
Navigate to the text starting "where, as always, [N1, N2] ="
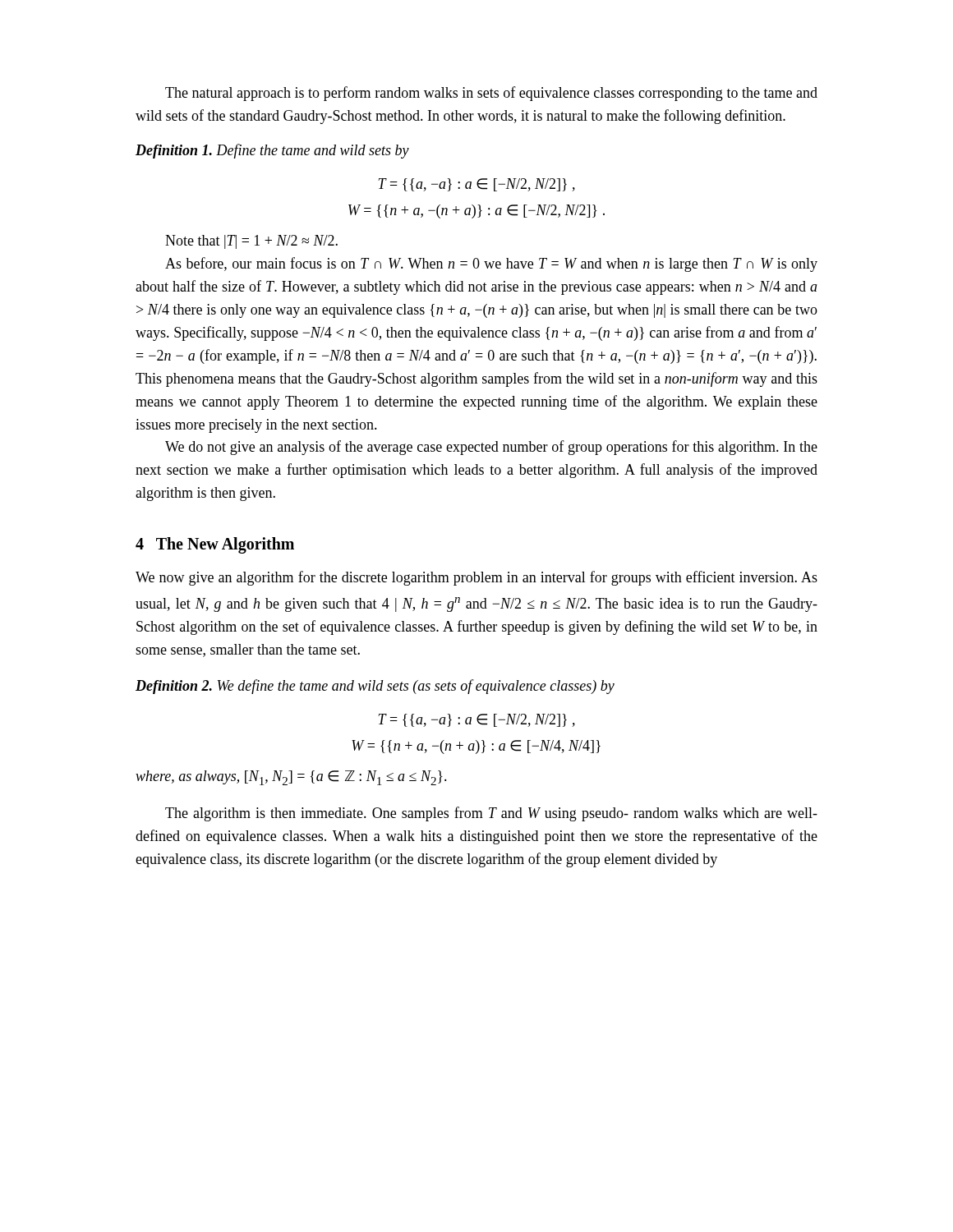(291, 778)
